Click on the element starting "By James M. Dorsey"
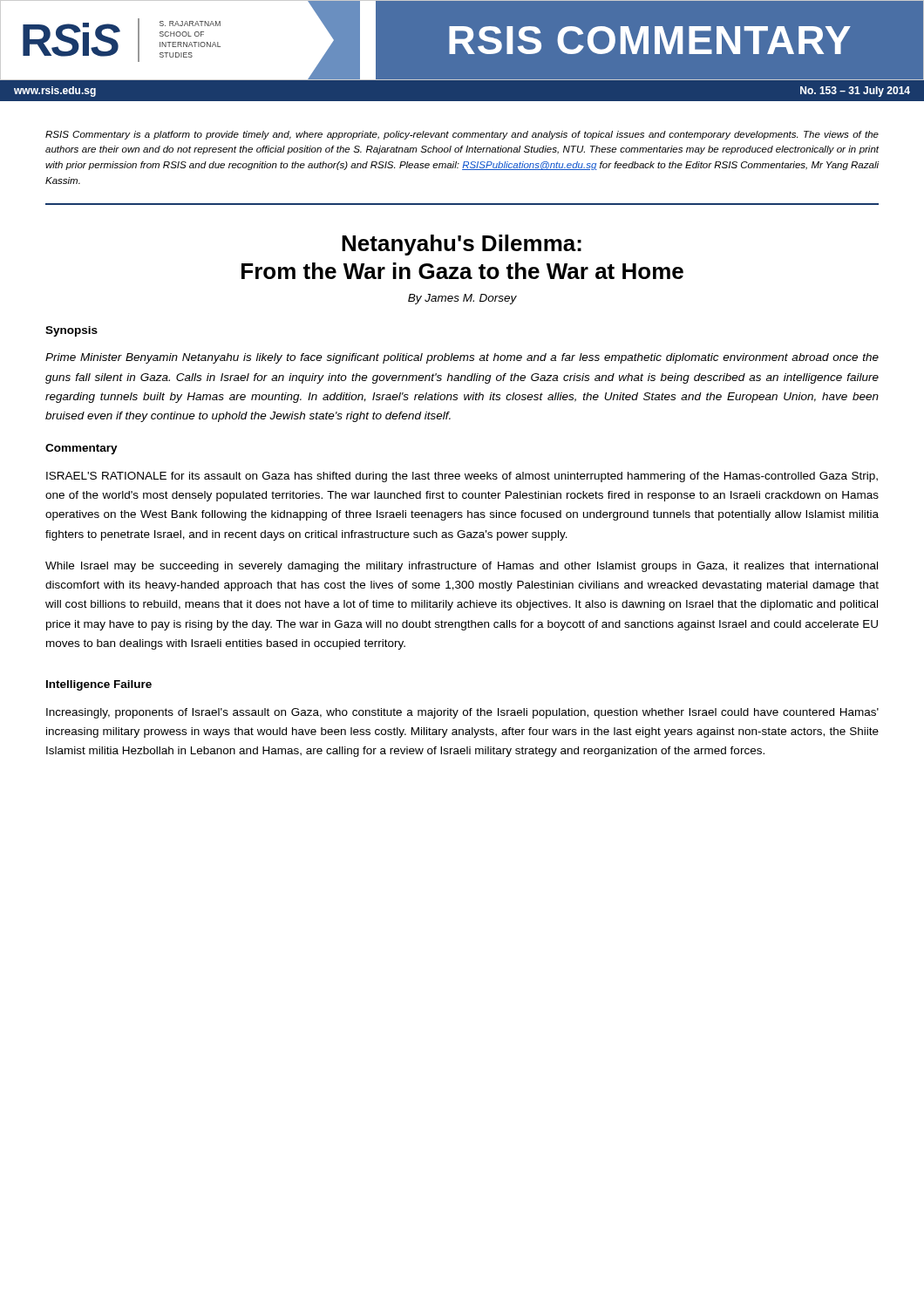Screen dimensions: 1308x924 click(462, 298)
